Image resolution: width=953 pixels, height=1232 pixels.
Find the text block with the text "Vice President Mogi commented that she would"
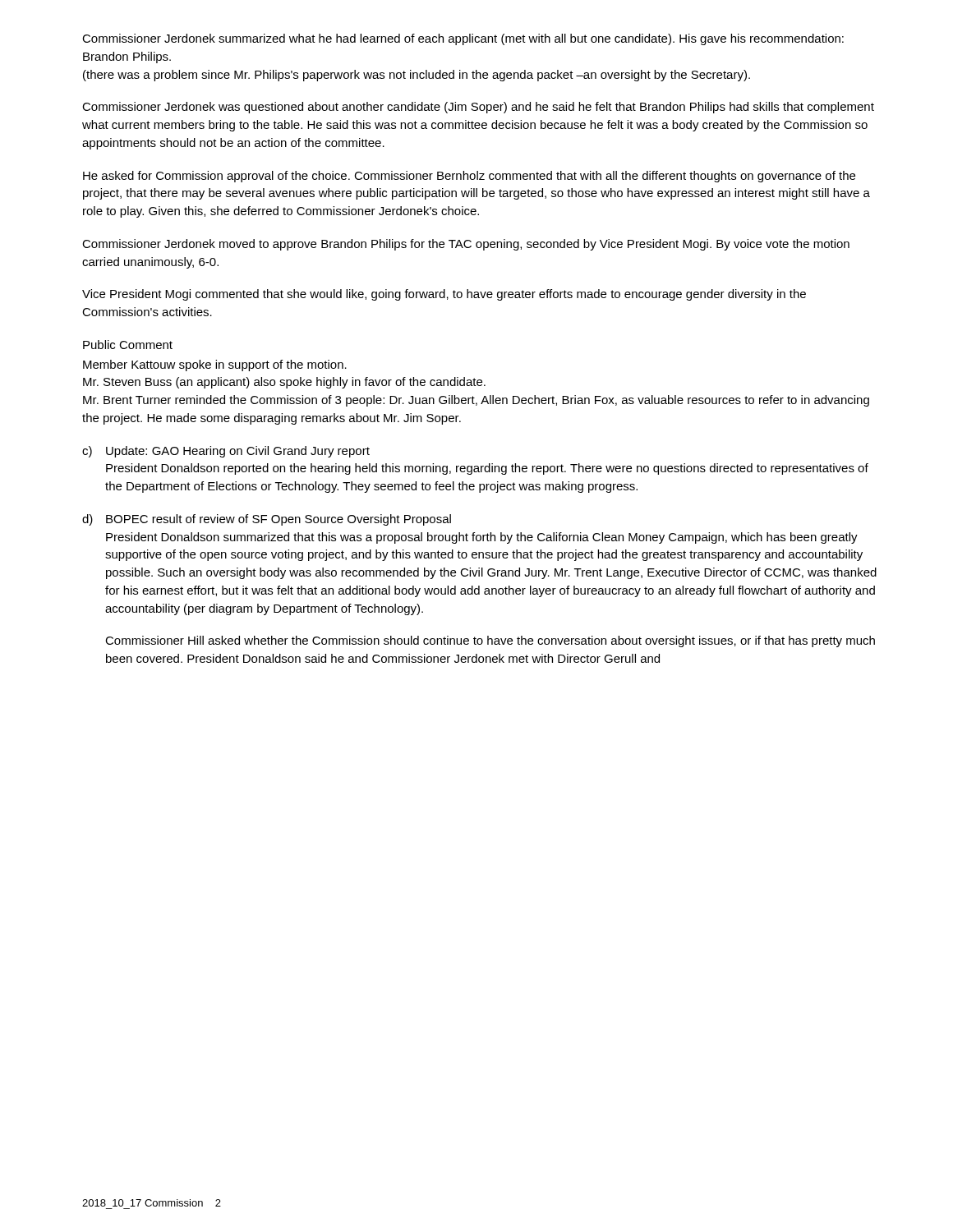point(444,303)
